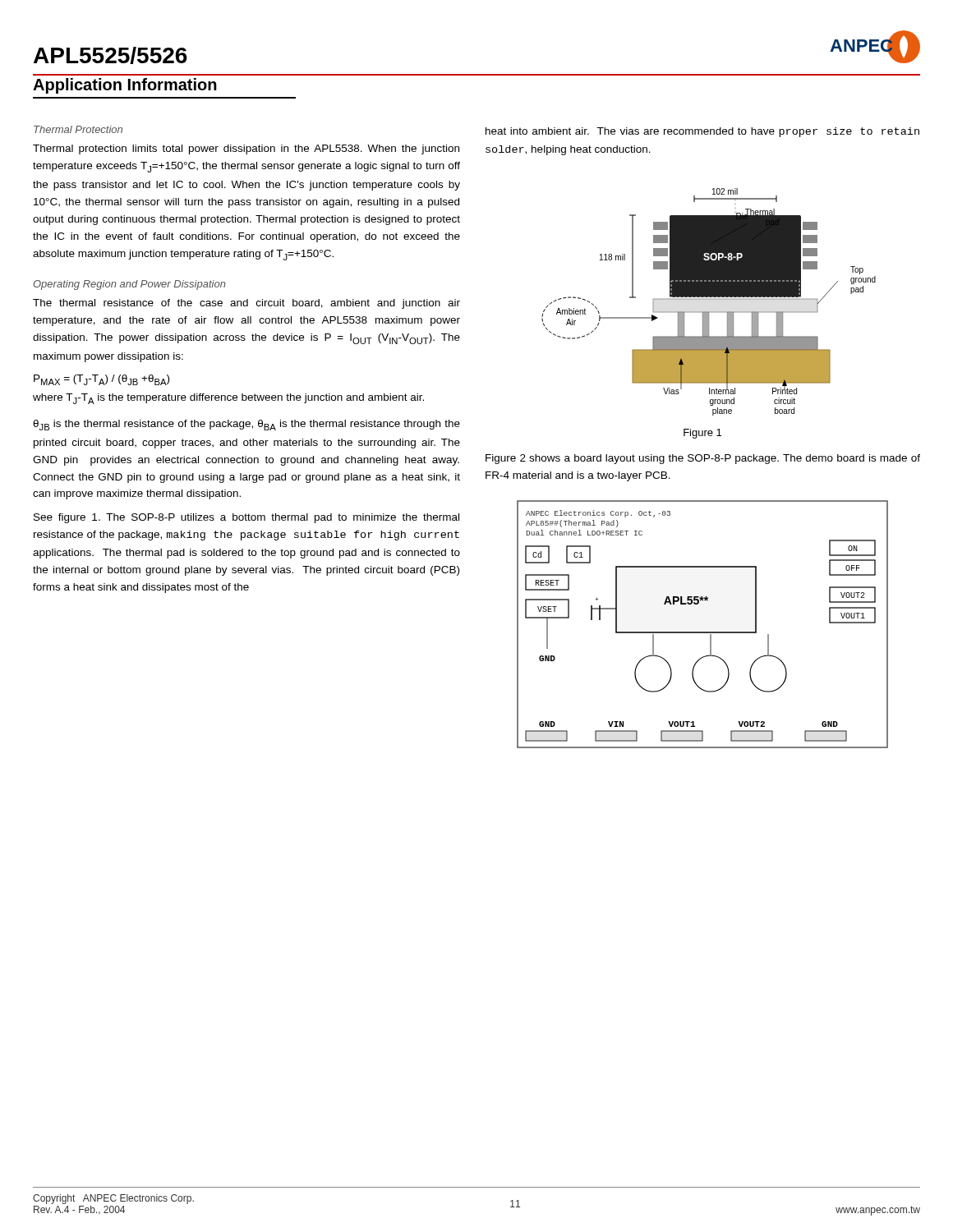Locate the section header containing "Operating Region and Power Dissipation"
The width and height of the screenshot is (953, 1232).
[x=129, y=284]
